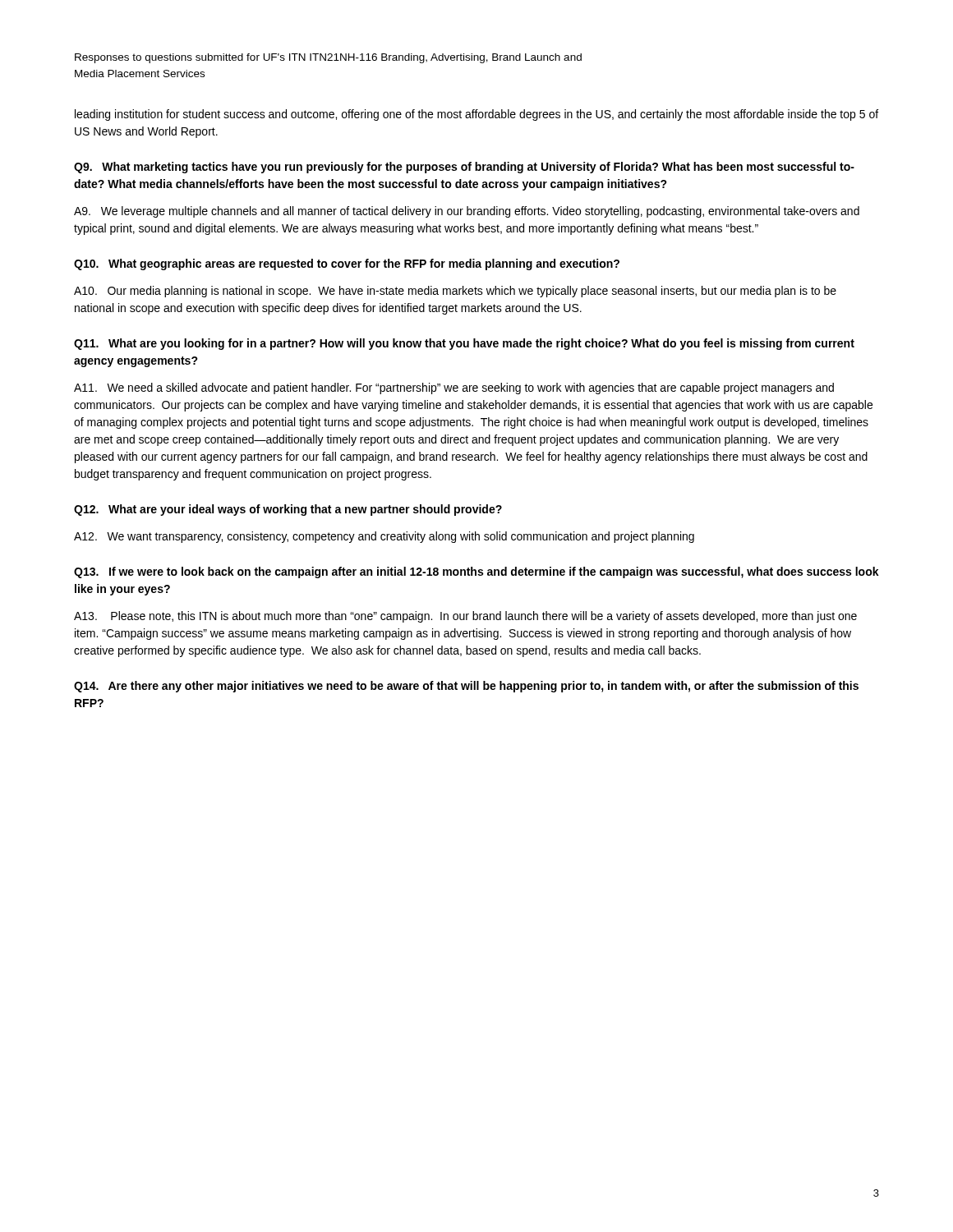Point to the section header beginning "Q11. What are you looking for in a"

464,352
